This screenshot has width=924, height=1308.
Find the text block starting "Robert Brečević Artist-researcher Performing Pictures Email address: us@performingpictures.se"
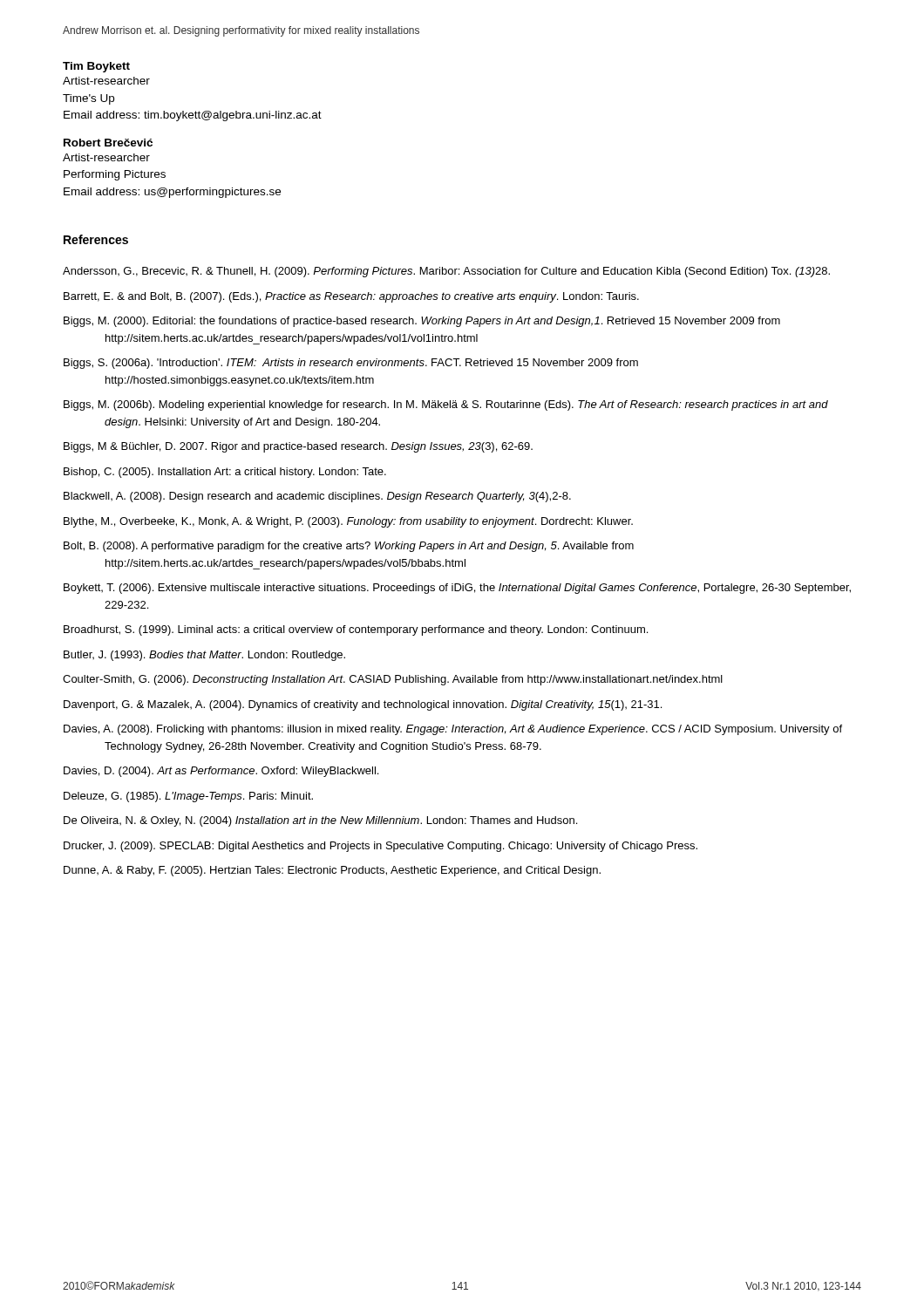pyautogui.click(x=108, y=143)
